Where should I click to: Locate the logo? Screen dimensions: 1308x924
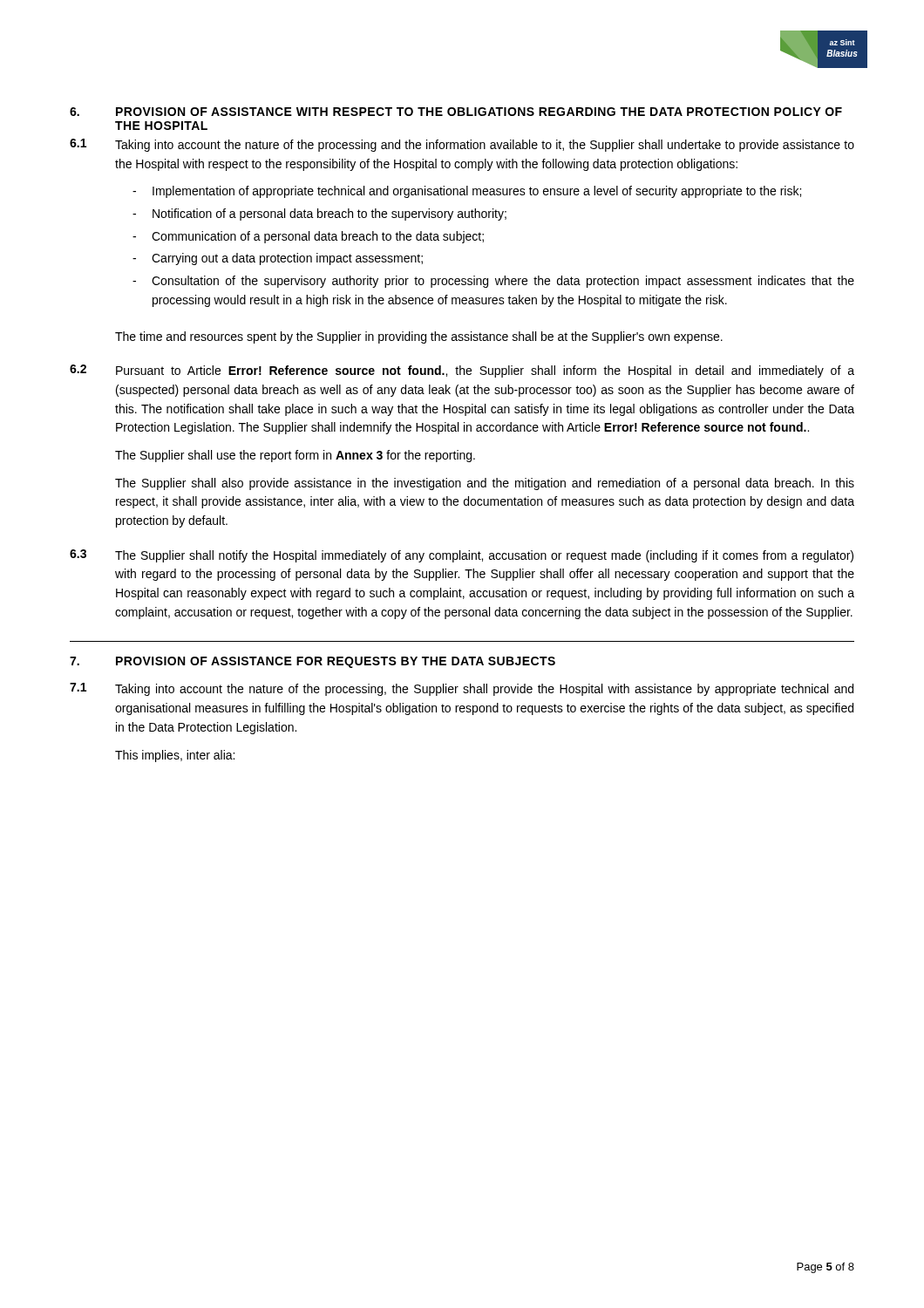[824, 52]
